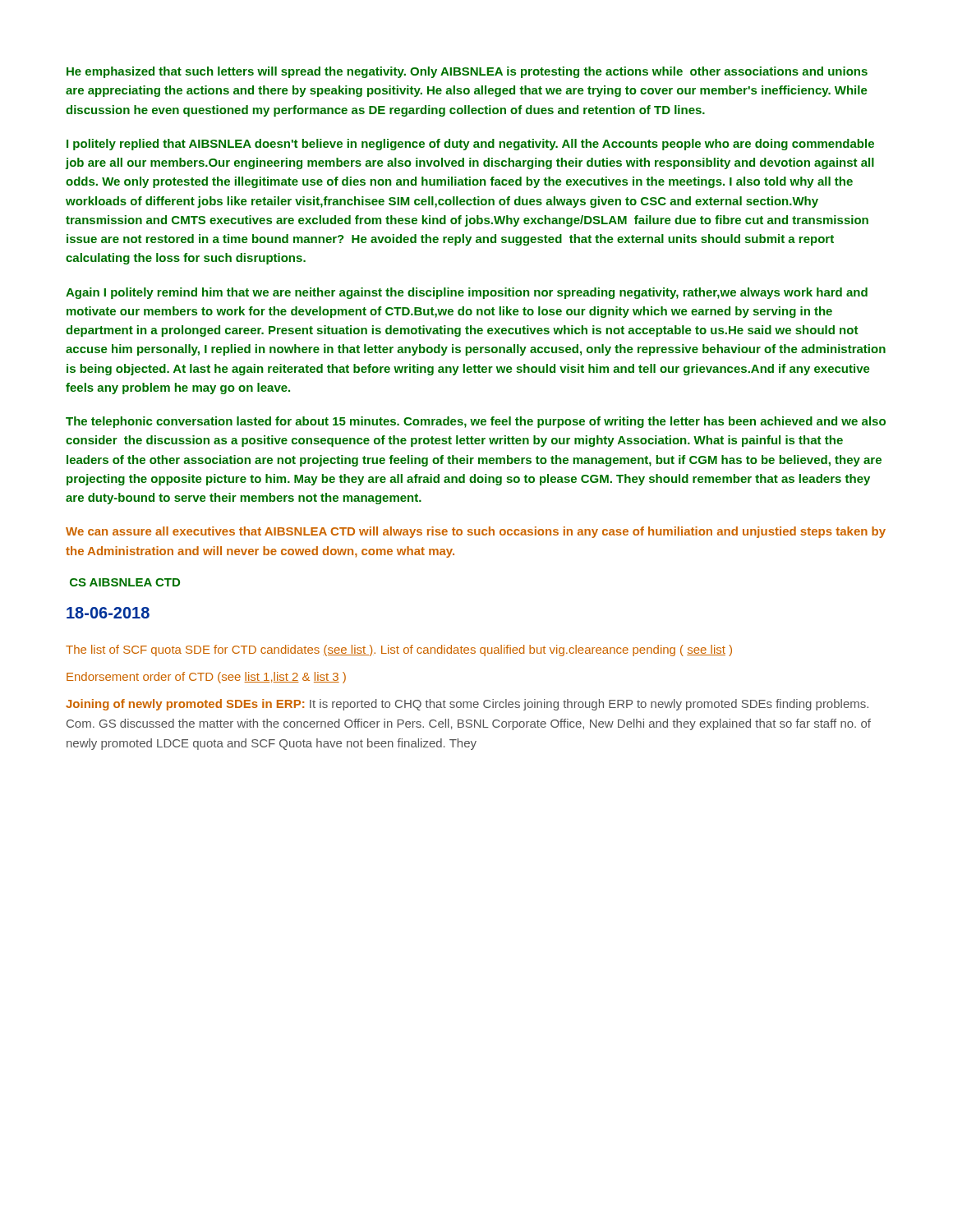Click on the text block containing "Again I politely remind him that we are"

pos(476,339)
